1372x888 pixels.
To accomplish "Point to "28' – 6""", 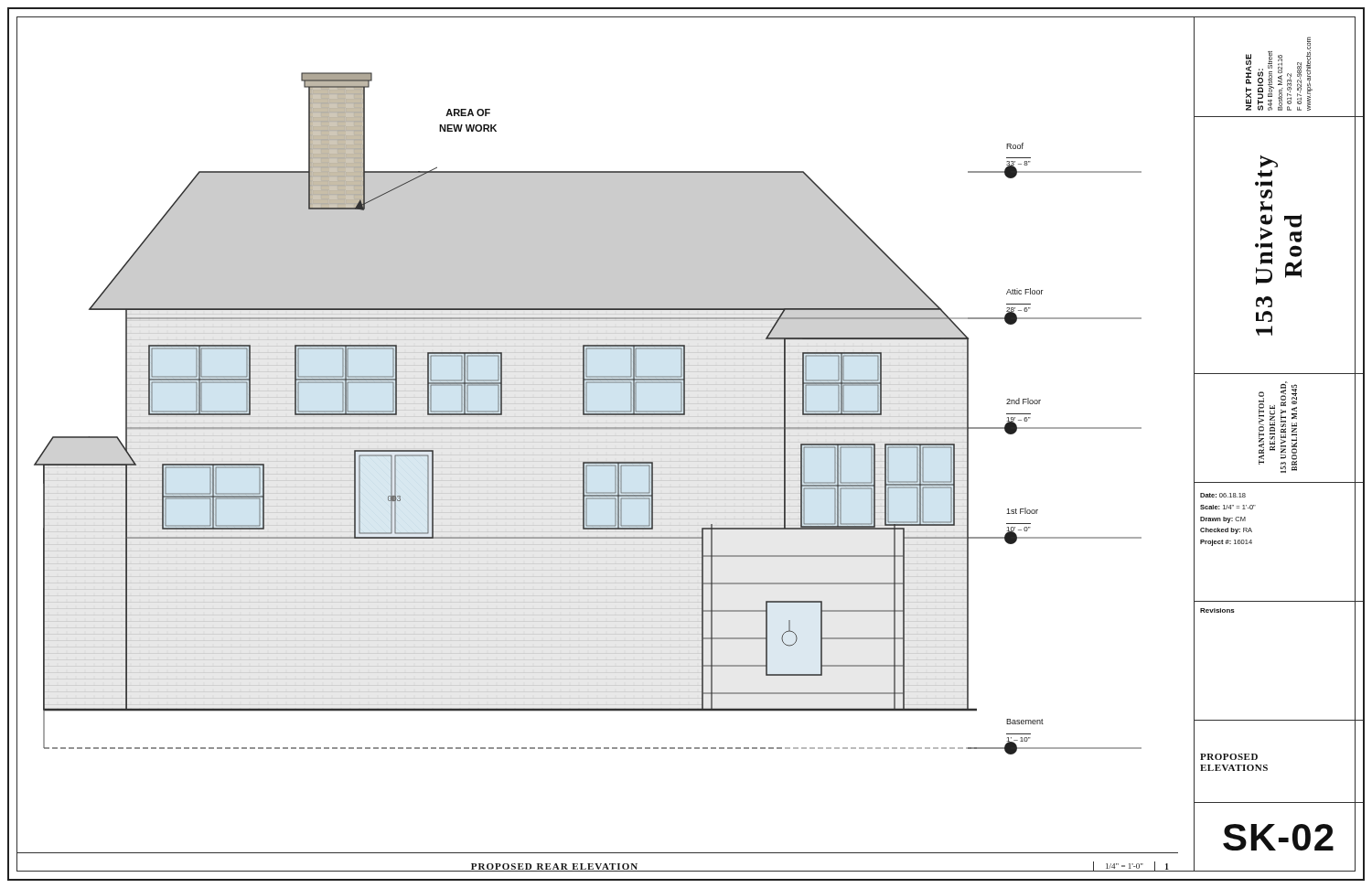I will pyautogui.click(x=1018, y=310).
